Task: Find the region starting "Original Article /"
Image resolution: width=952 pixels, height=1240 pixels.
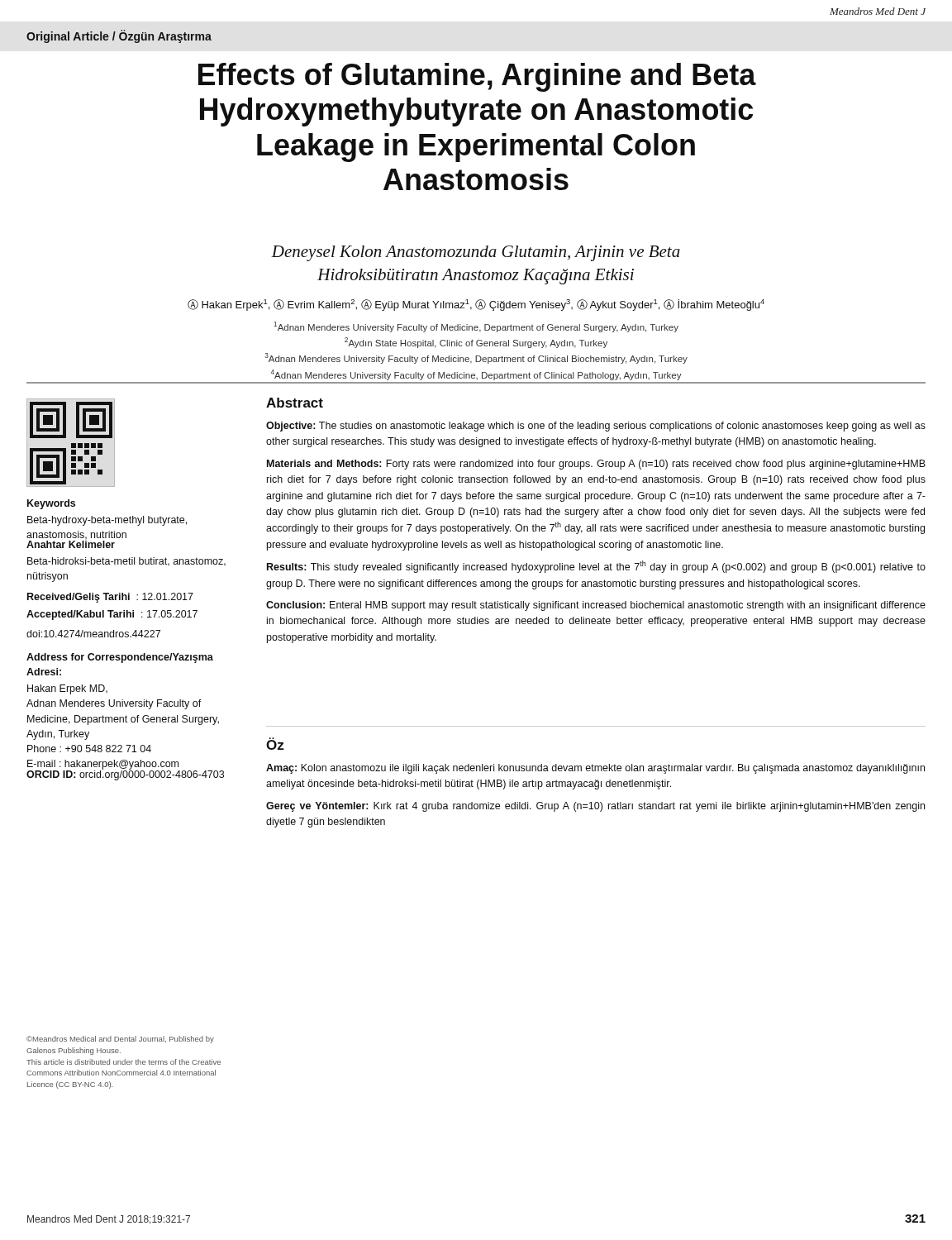Action: click(119, 36)
